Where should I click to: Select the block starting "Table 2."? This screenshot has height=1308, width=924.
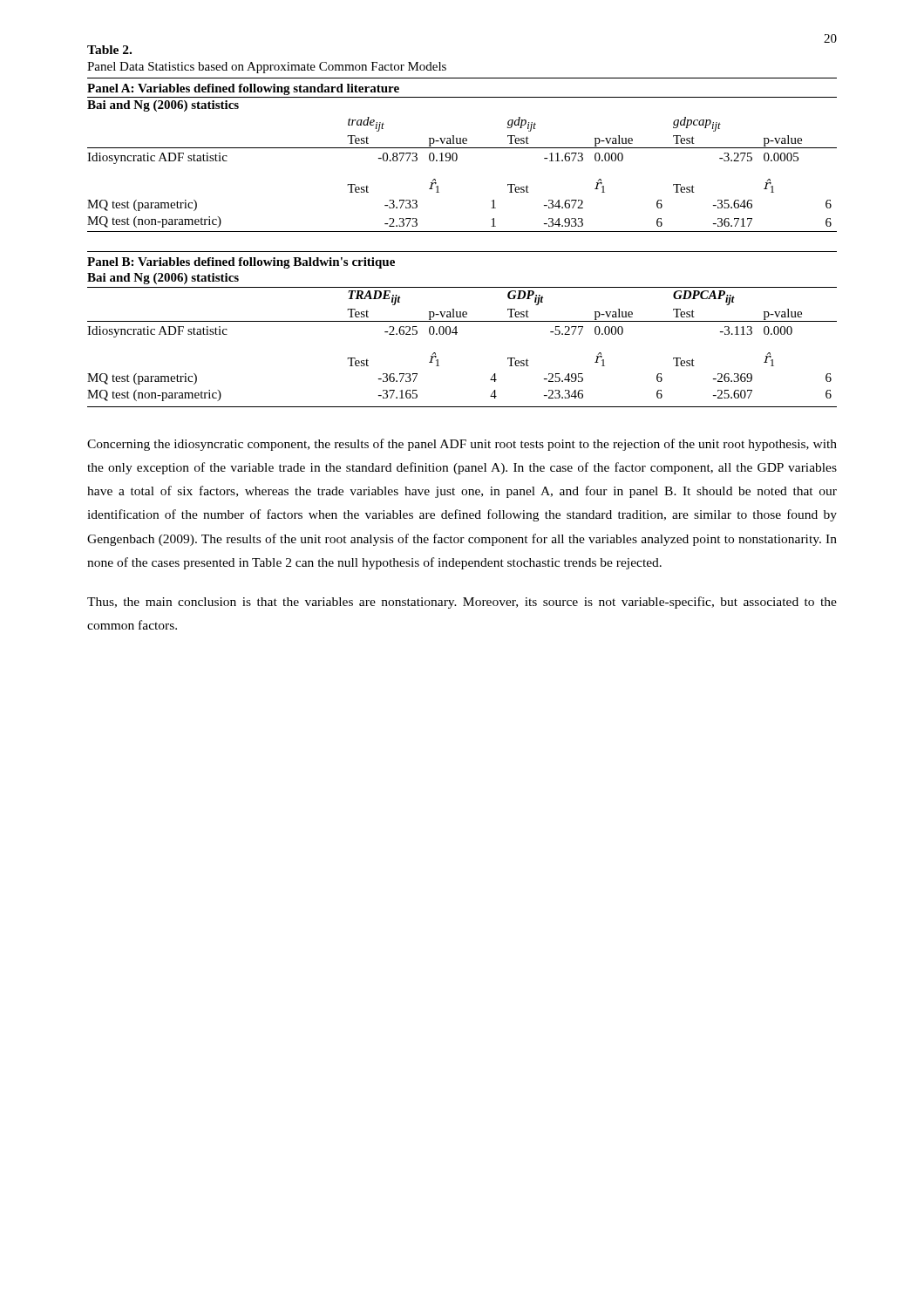(x=110, y=49)
